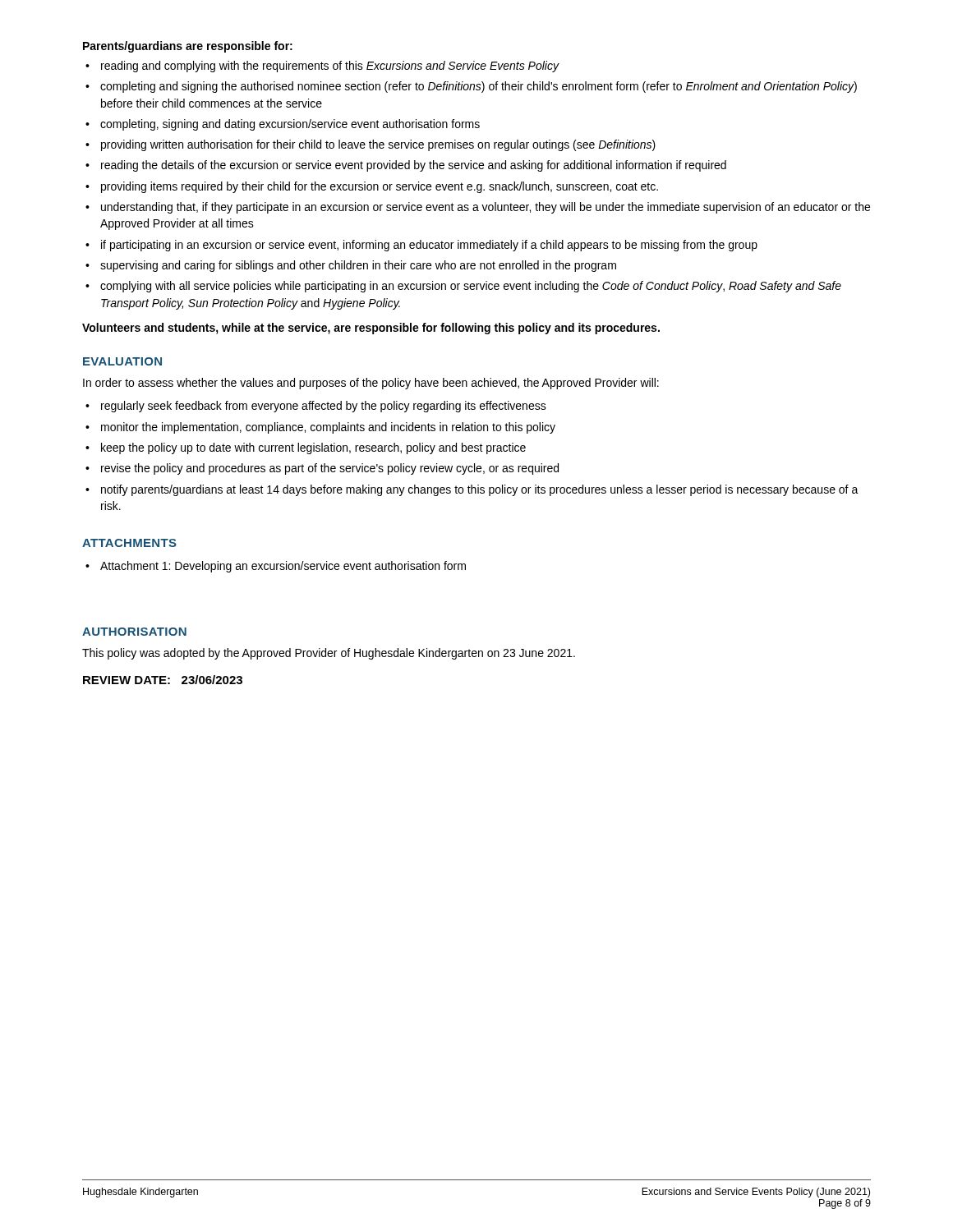The height and width of the screenshot is (1232, 953).
Task: Find the region starting "supervising and caring for siblings and other"
Action: [359, 265]
